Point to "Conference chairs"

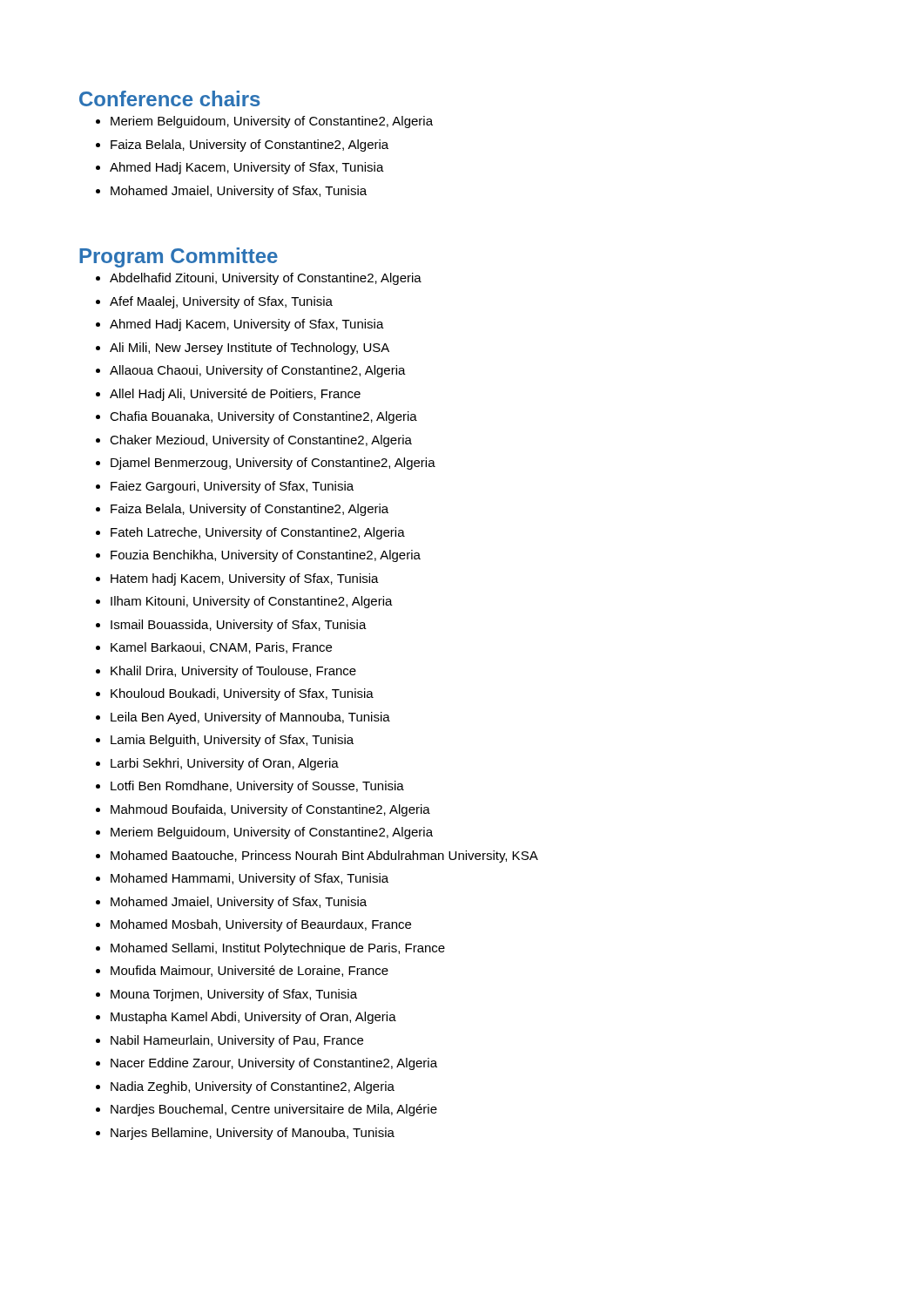170,99
